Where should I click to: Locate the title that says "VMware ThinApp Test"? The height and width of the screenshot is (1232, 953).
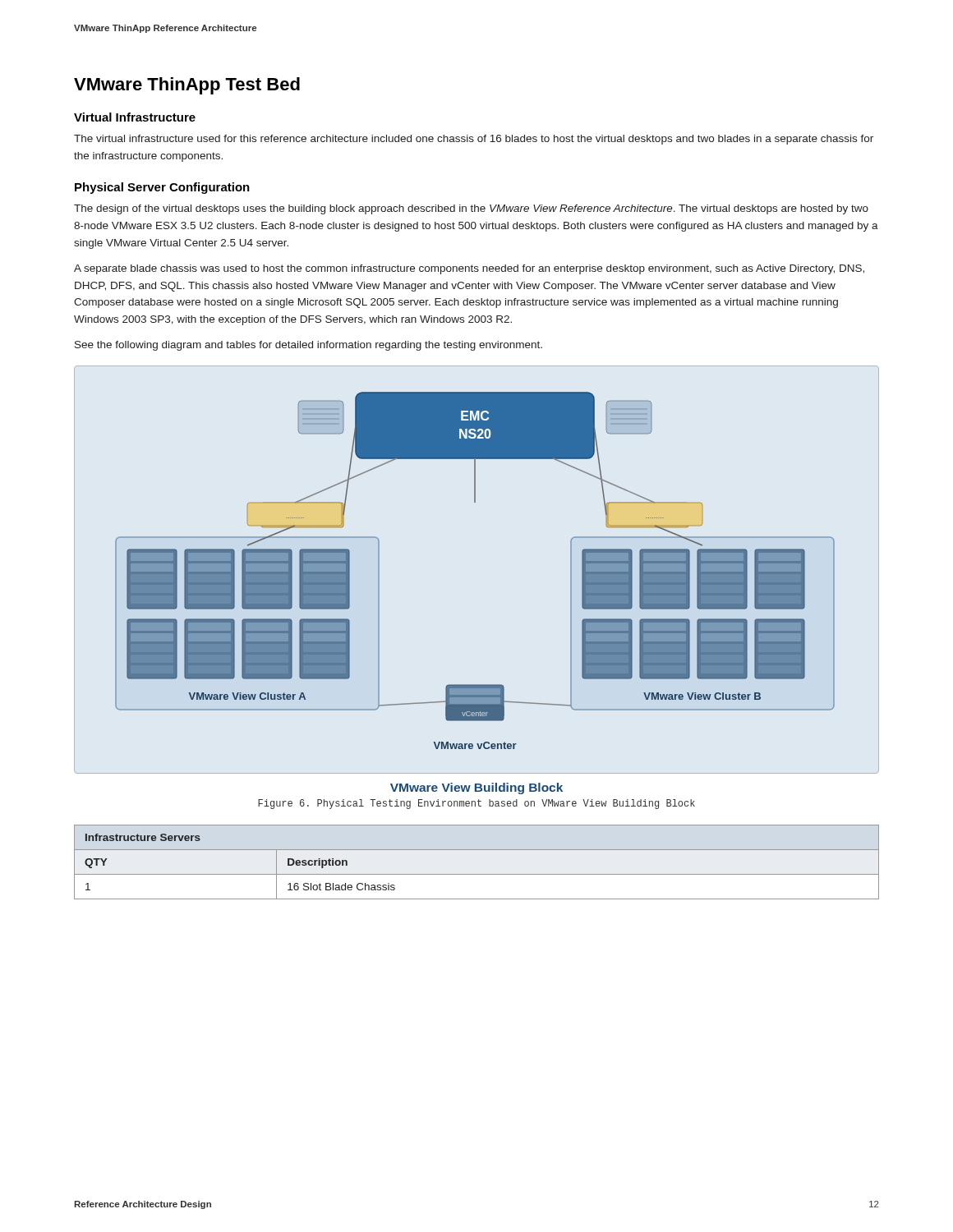coord(187,84)
